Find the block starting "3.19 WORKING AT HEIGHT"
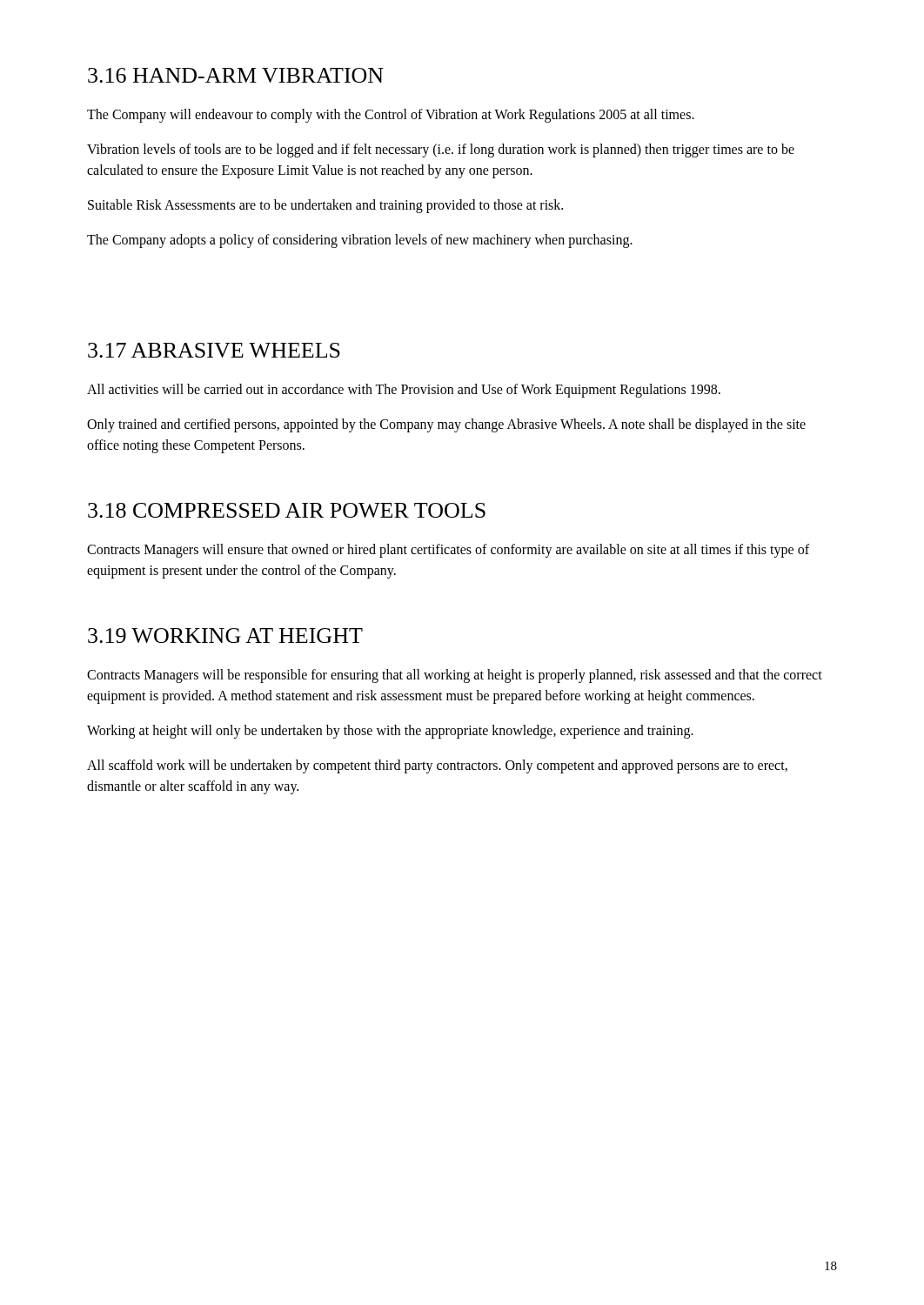 (225, 636)
